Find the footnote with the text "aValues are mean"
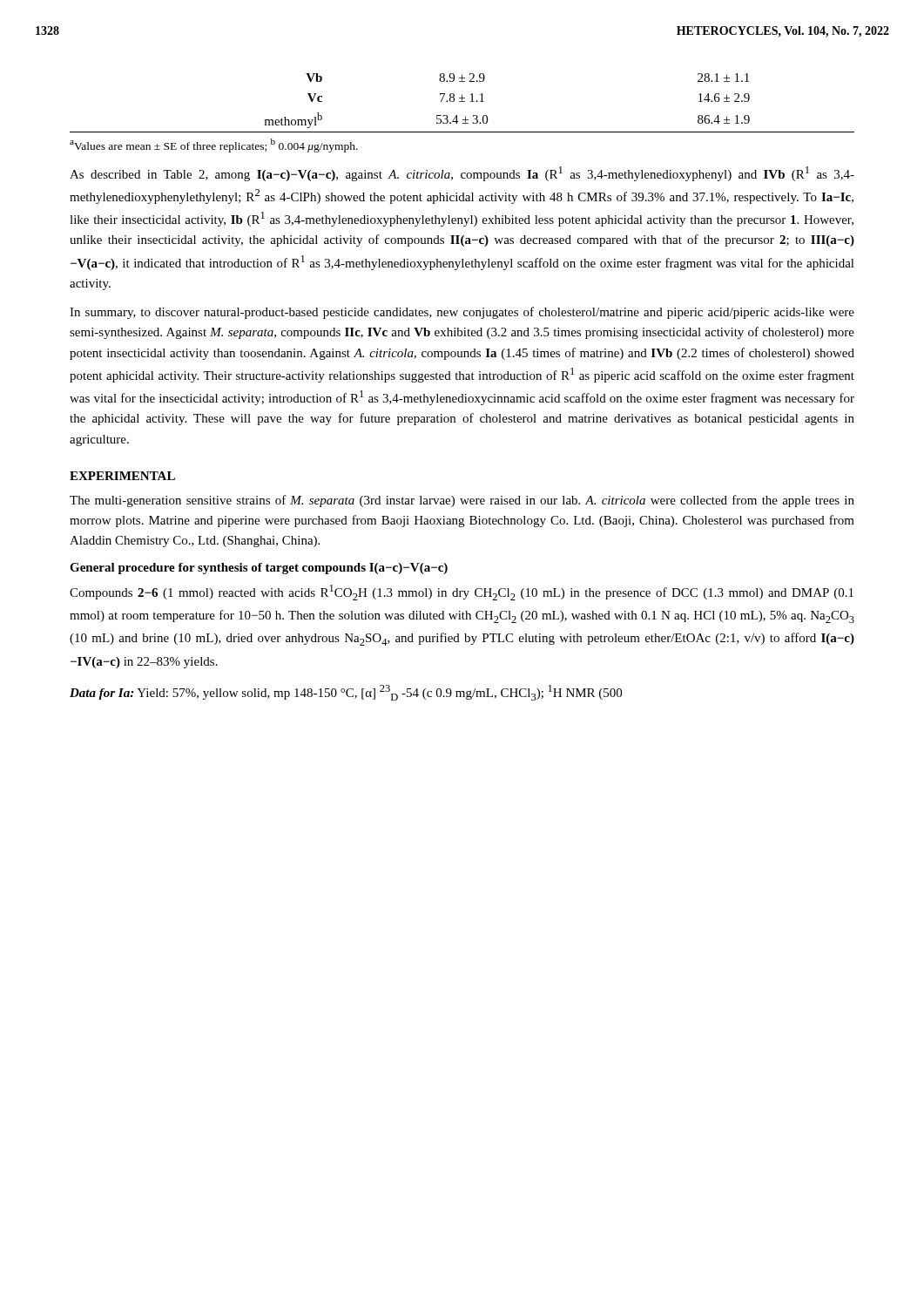The image size is (924, 1307). point(214,144)
